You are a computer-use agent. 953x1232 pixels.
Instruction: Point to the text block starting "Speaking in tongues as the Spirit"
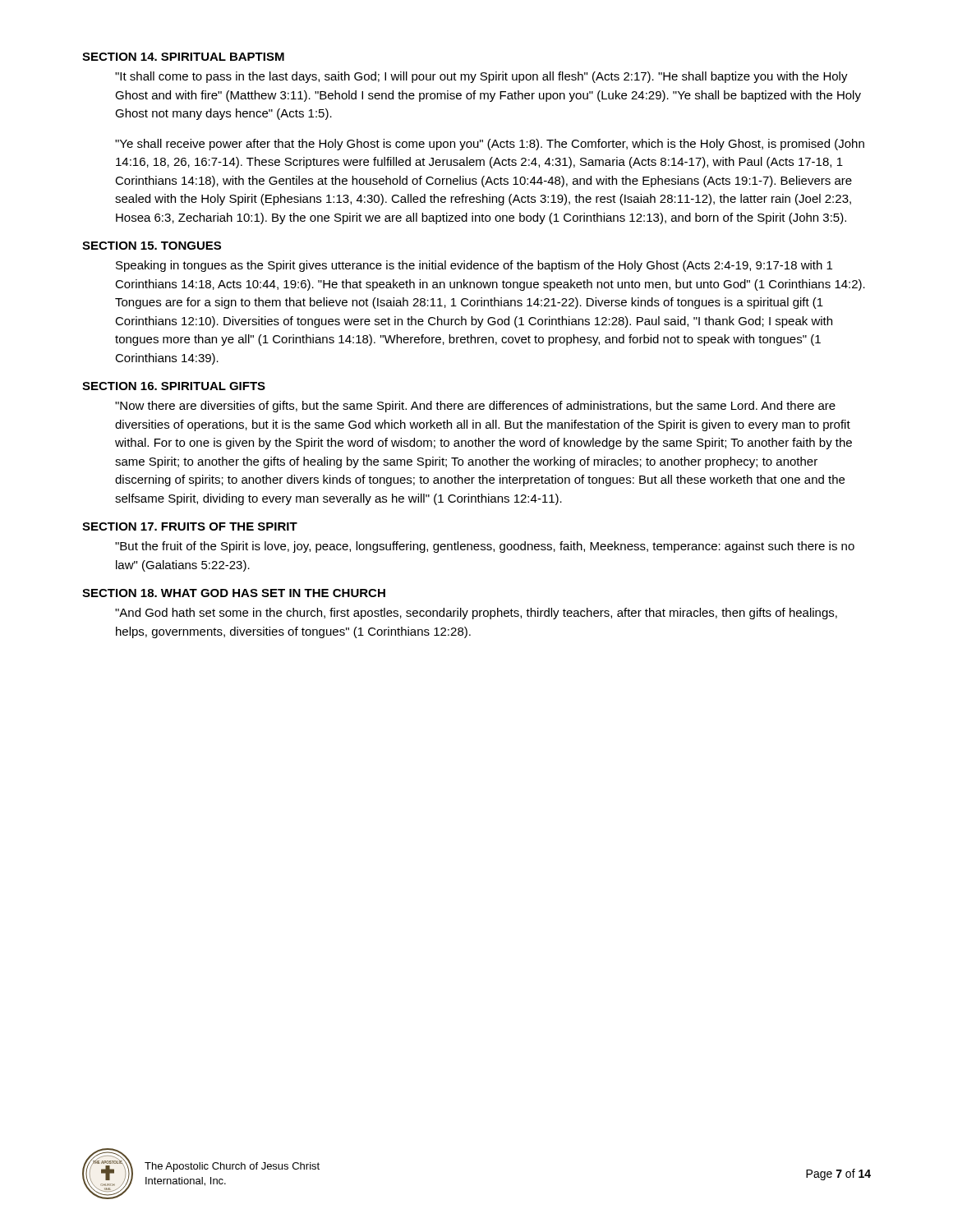[493, 312]
